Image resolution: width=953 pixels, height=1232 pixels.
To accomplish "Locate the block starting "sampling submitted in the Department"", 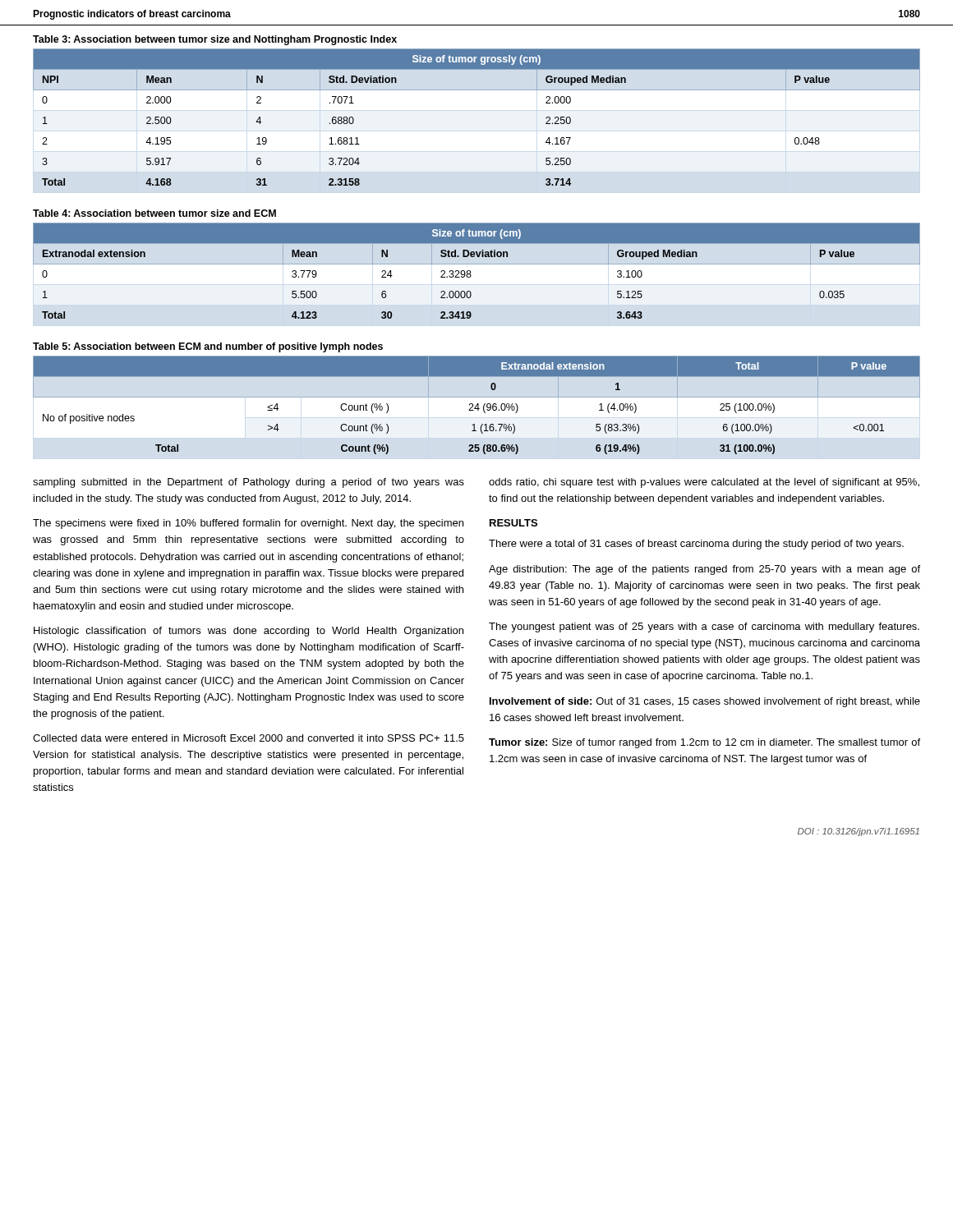I will pos(249,635).
